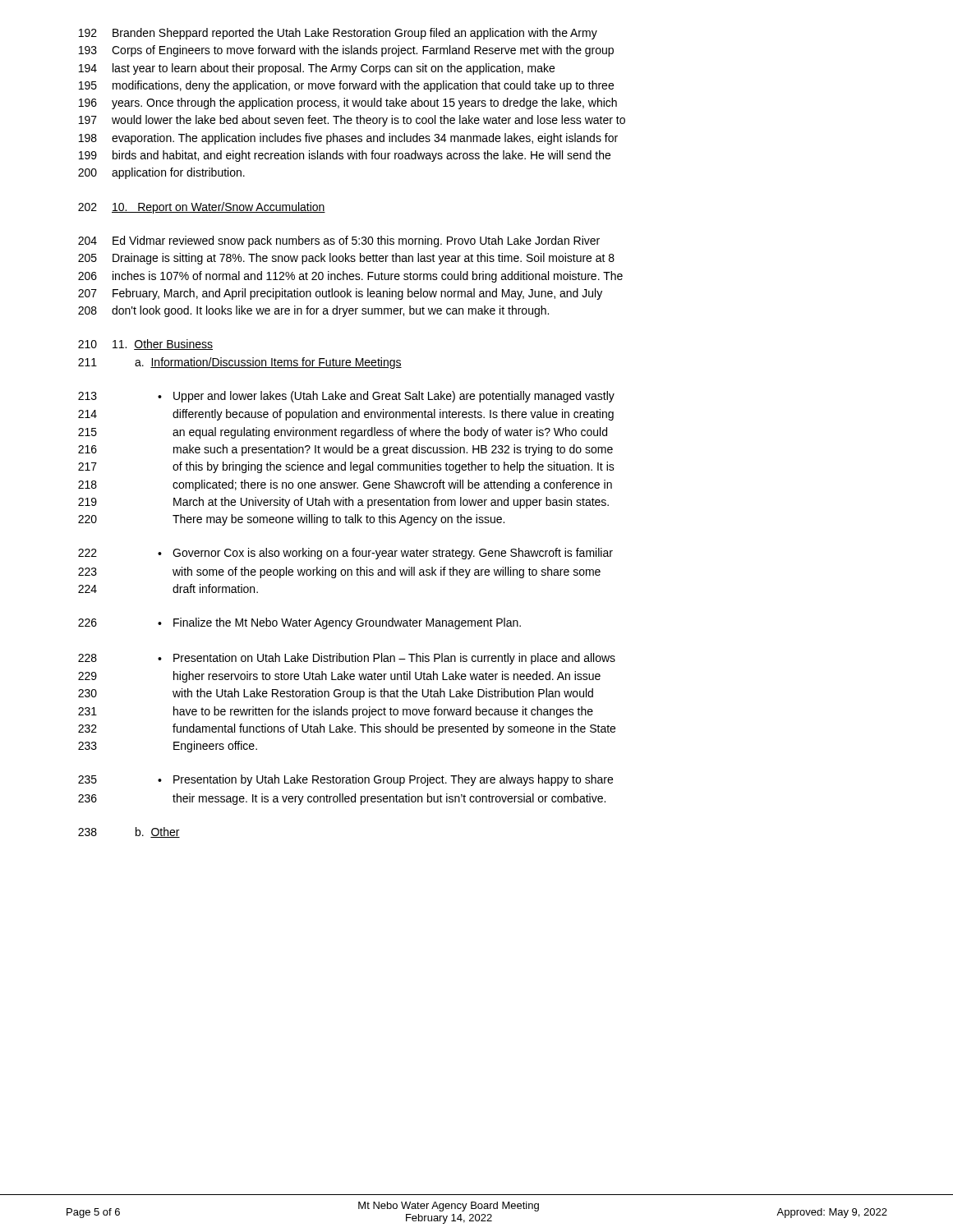953x1232 pixels.
Task: Select the passage starting "211 a. Information/Discussion"
Action: 240,363
